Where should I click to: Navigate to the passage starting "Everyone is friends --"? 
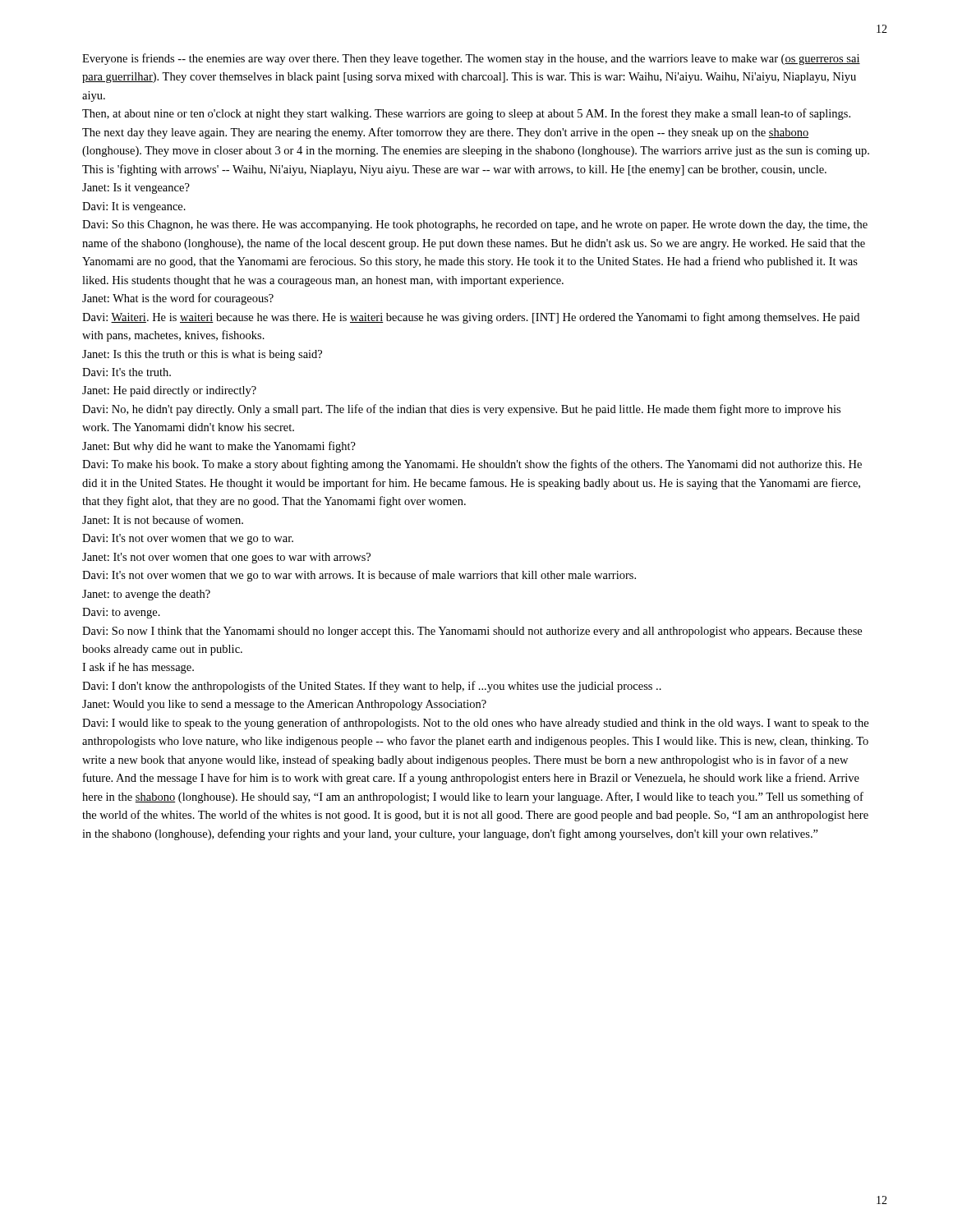(x=471, y=59)
